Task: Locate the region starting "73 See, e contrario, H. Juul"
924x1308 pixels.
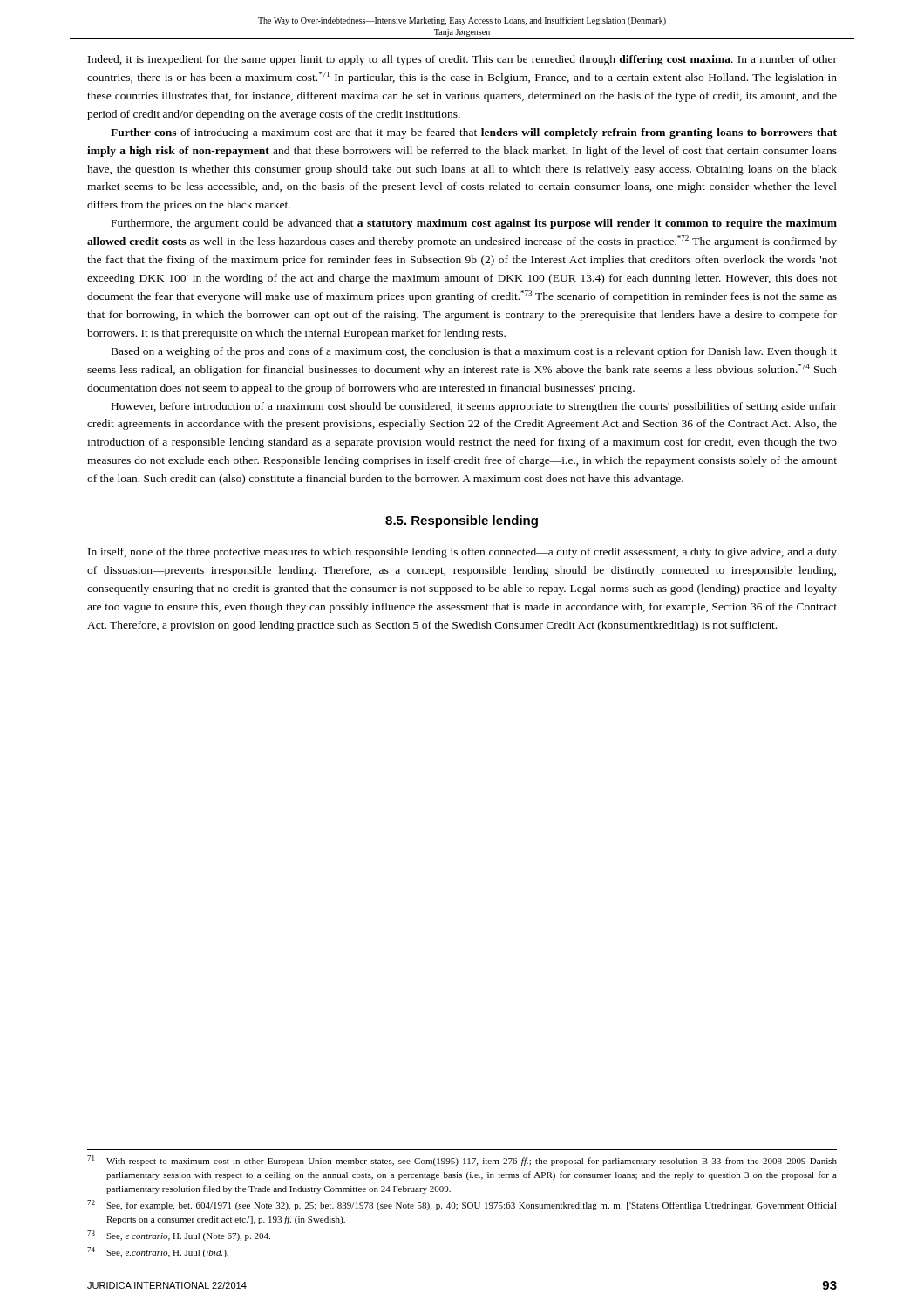Action: [x=179, y=1237]
